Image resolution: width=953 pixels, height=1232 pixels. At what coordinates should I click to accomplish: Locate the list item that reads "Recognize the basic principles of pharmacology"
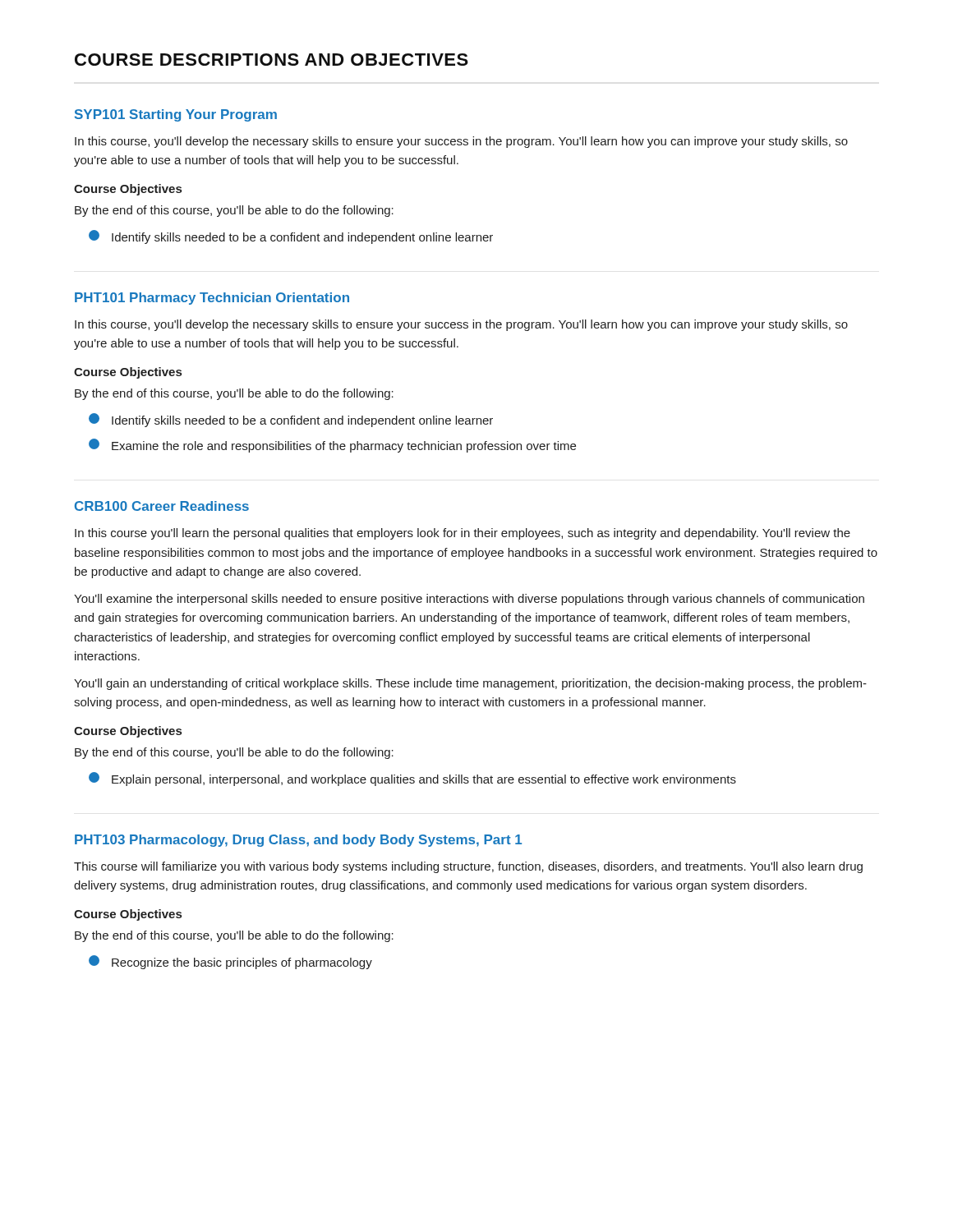pos(230,962)
